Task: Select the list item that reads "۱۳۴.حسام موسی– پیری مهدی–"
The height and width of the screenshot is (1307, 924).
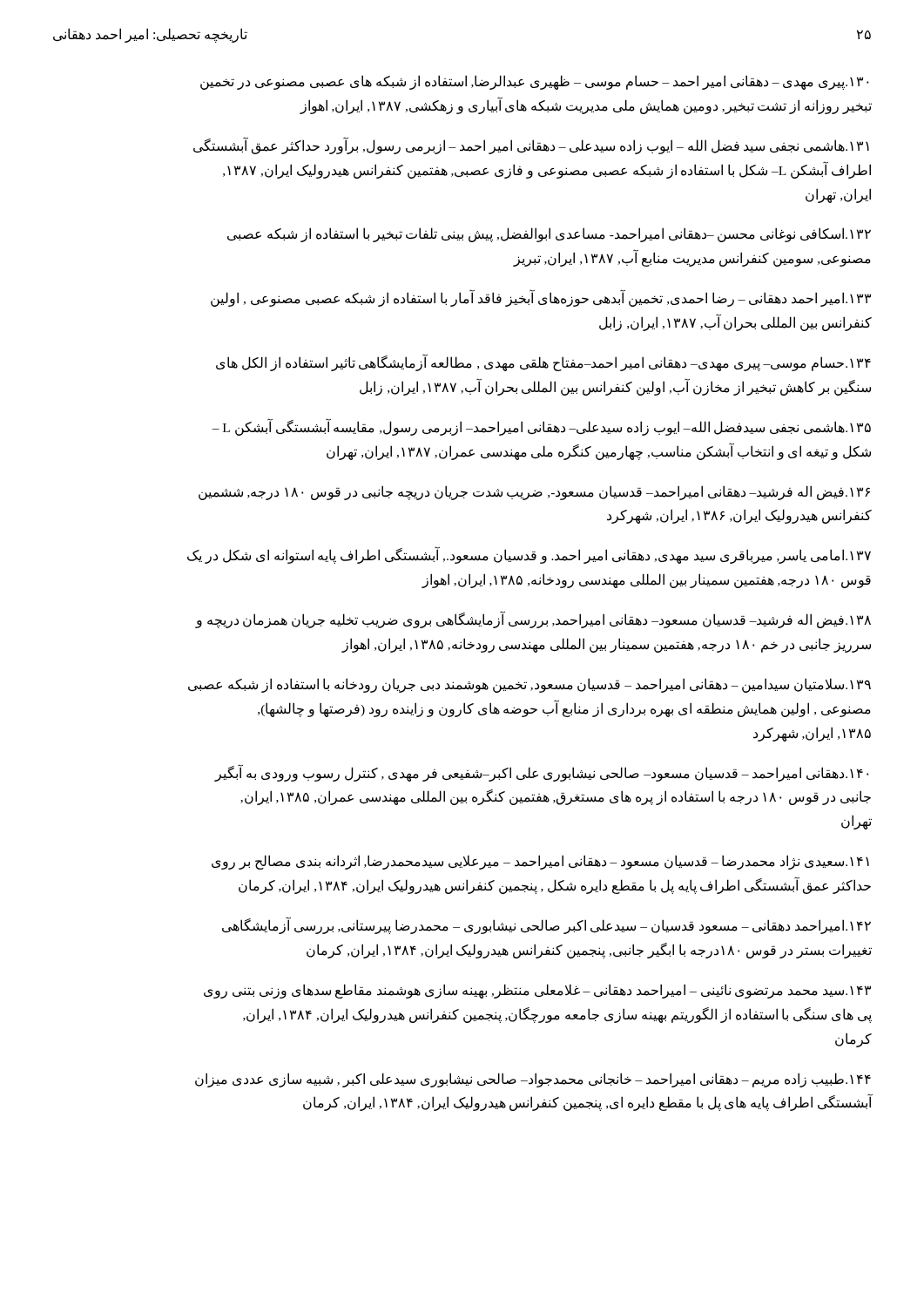Action: pyautogui.click(x=462, y=378)
